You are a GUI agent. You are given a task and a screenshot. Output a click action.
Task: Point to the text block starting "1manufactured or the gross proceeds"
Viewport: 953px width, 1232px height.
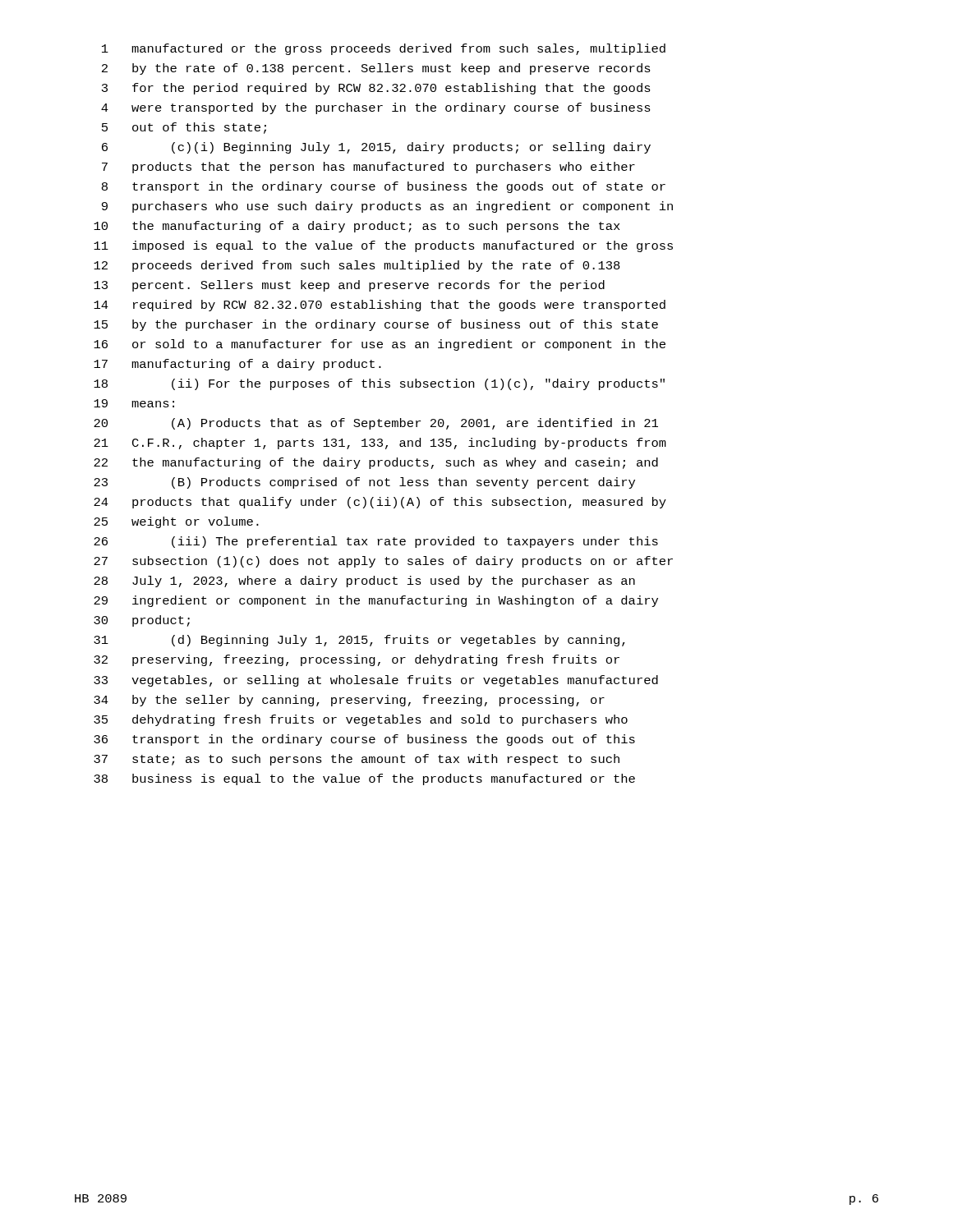(x=476, y=414)
